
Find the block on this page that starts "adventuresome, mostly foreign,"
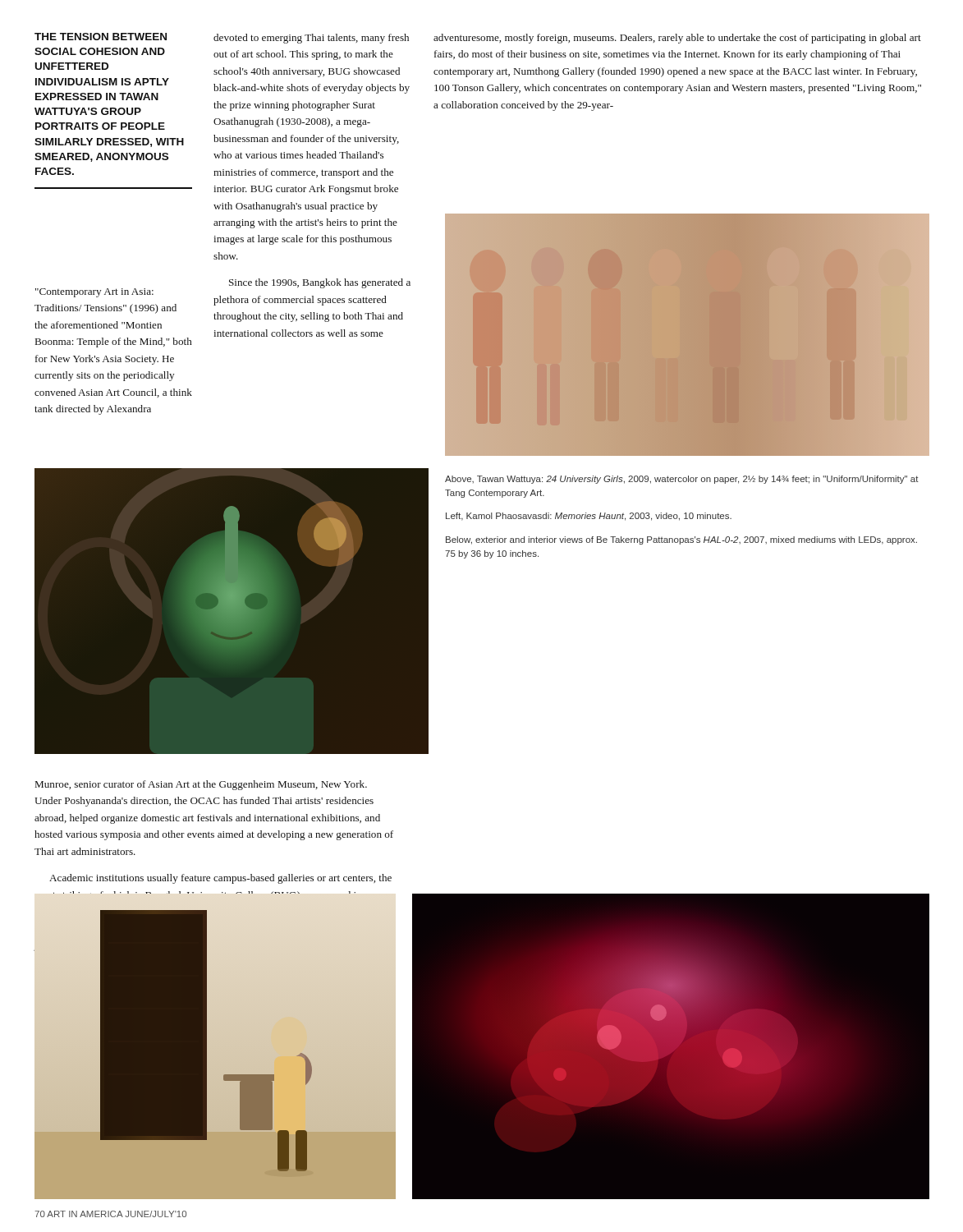click(x=680, y=72)
